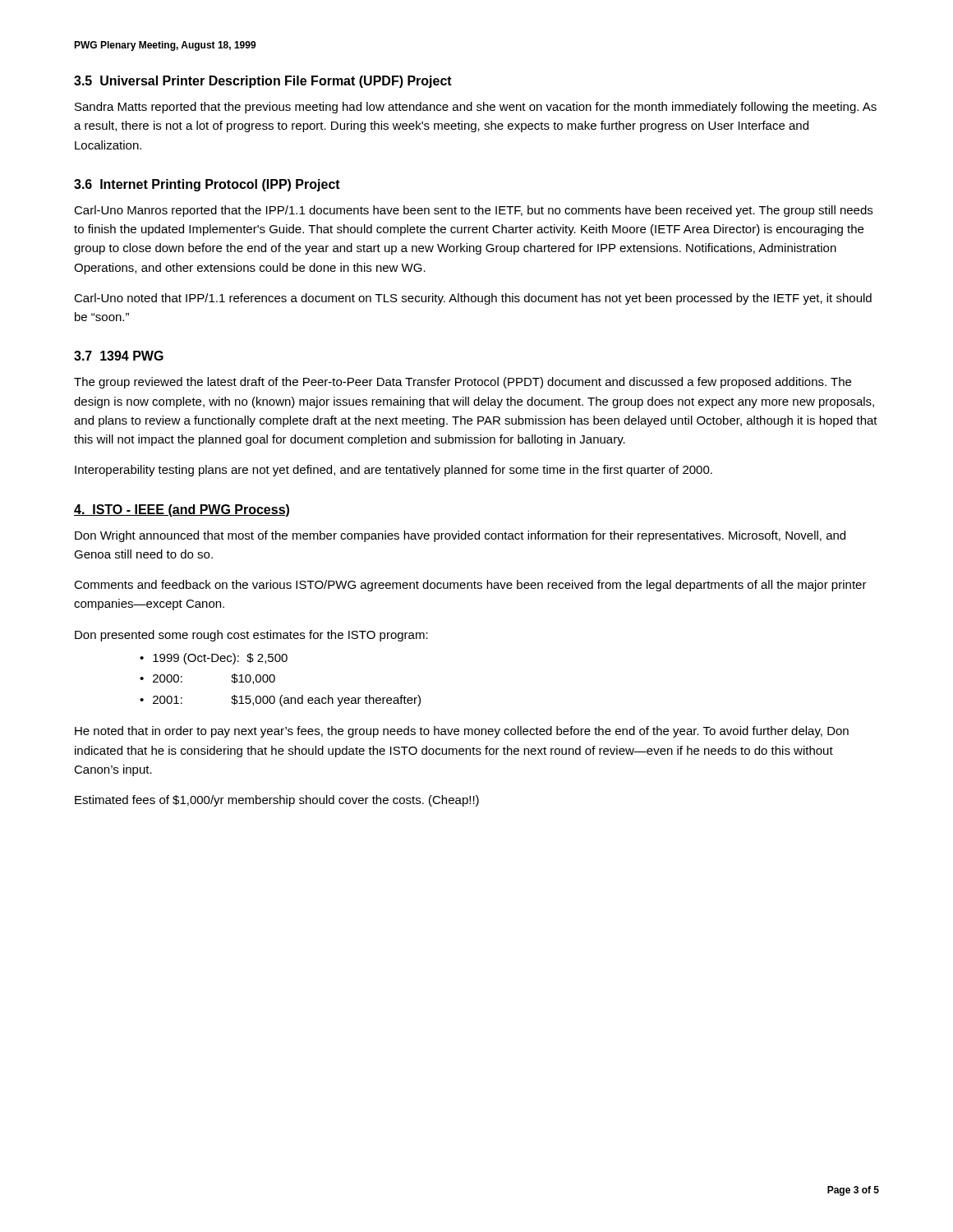953x1232 pixels.
Task: Point to the text block starting "Don presented some rough cost estimates"
Action: coord(251,634)
